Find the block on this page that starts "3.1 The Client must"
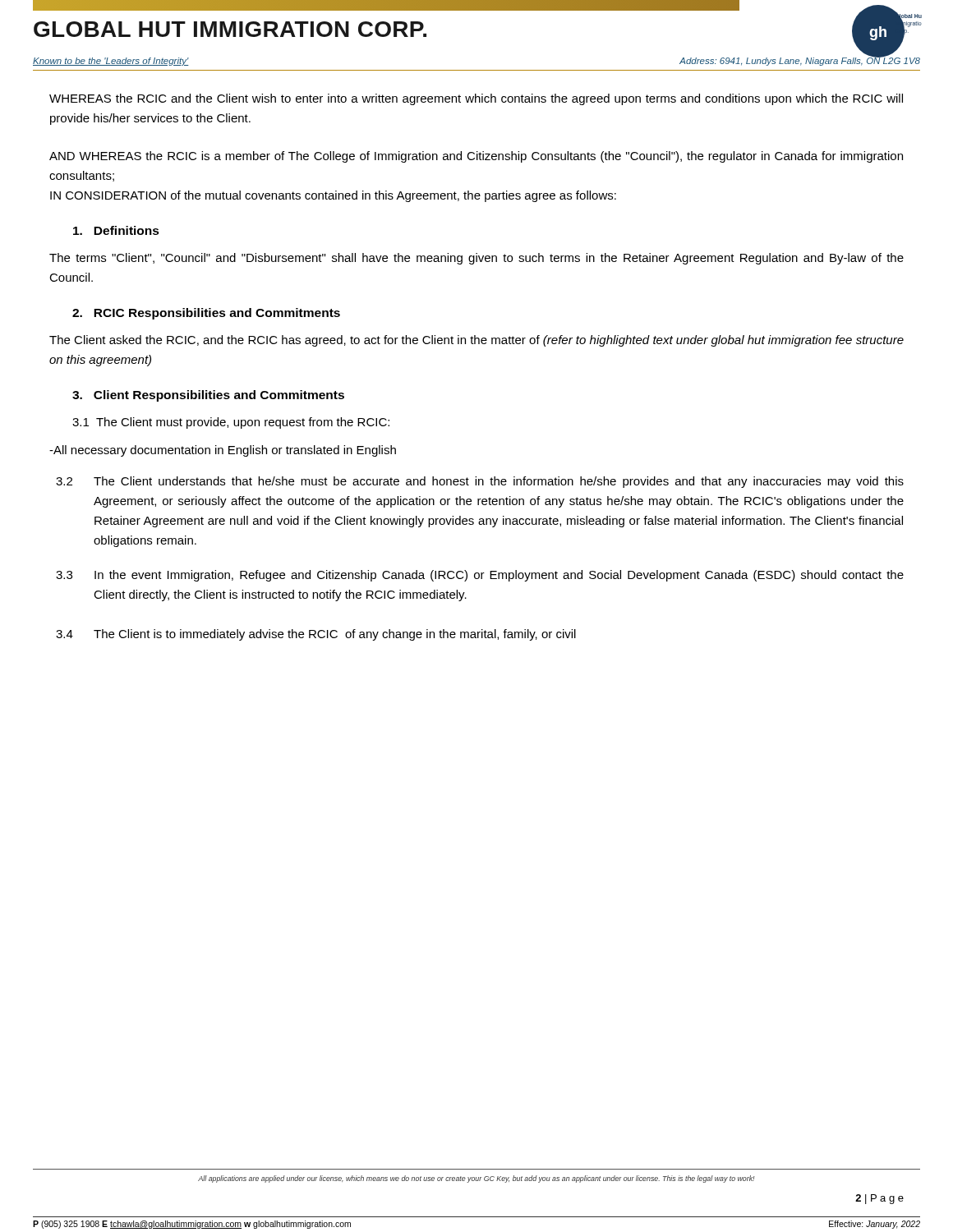The width and height of the screenshot is (953, 1232). (231, 422)
